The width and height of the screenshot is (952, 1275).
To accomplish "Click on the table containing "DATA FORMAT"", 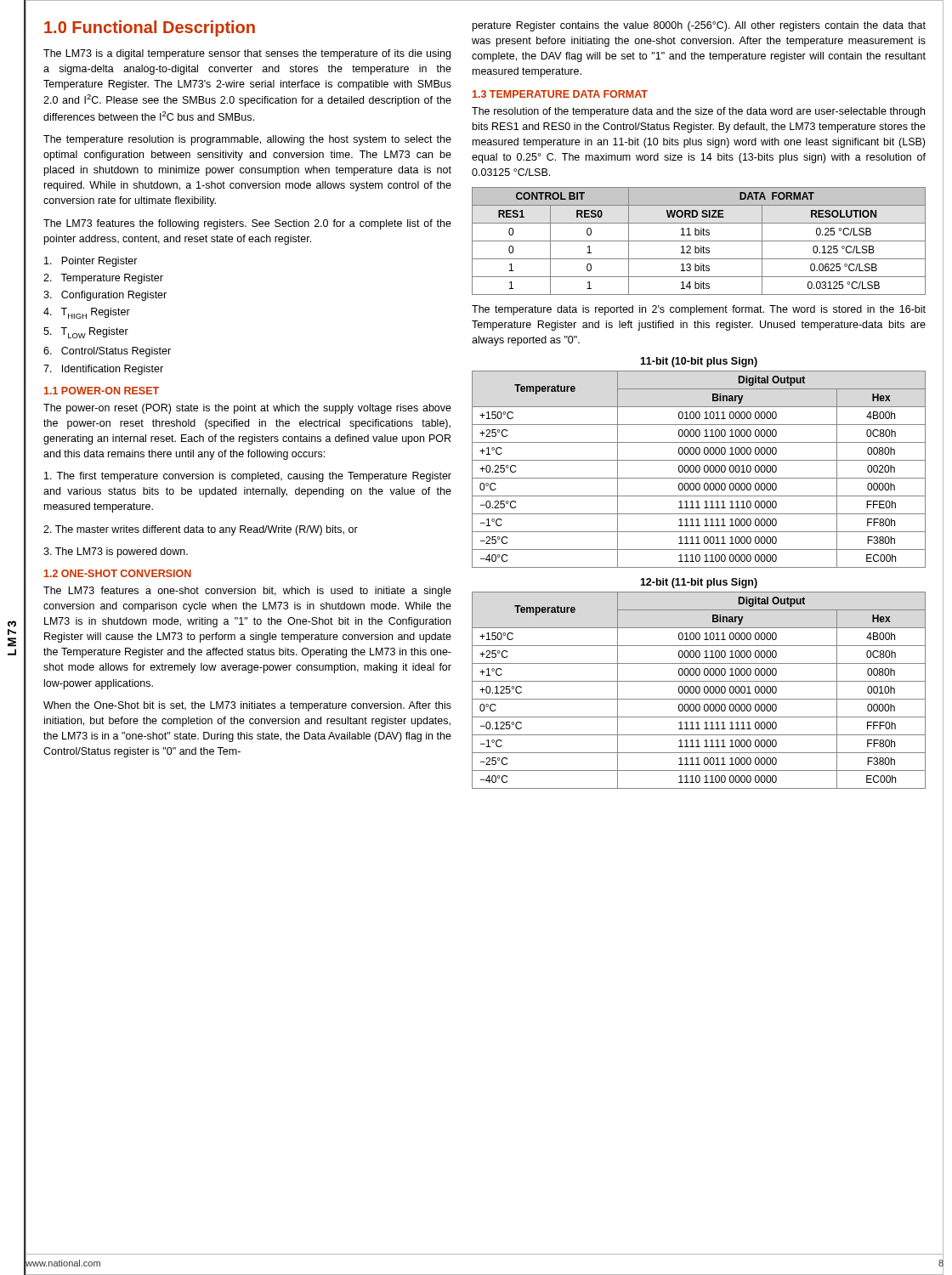I will [x=699, y=241].
